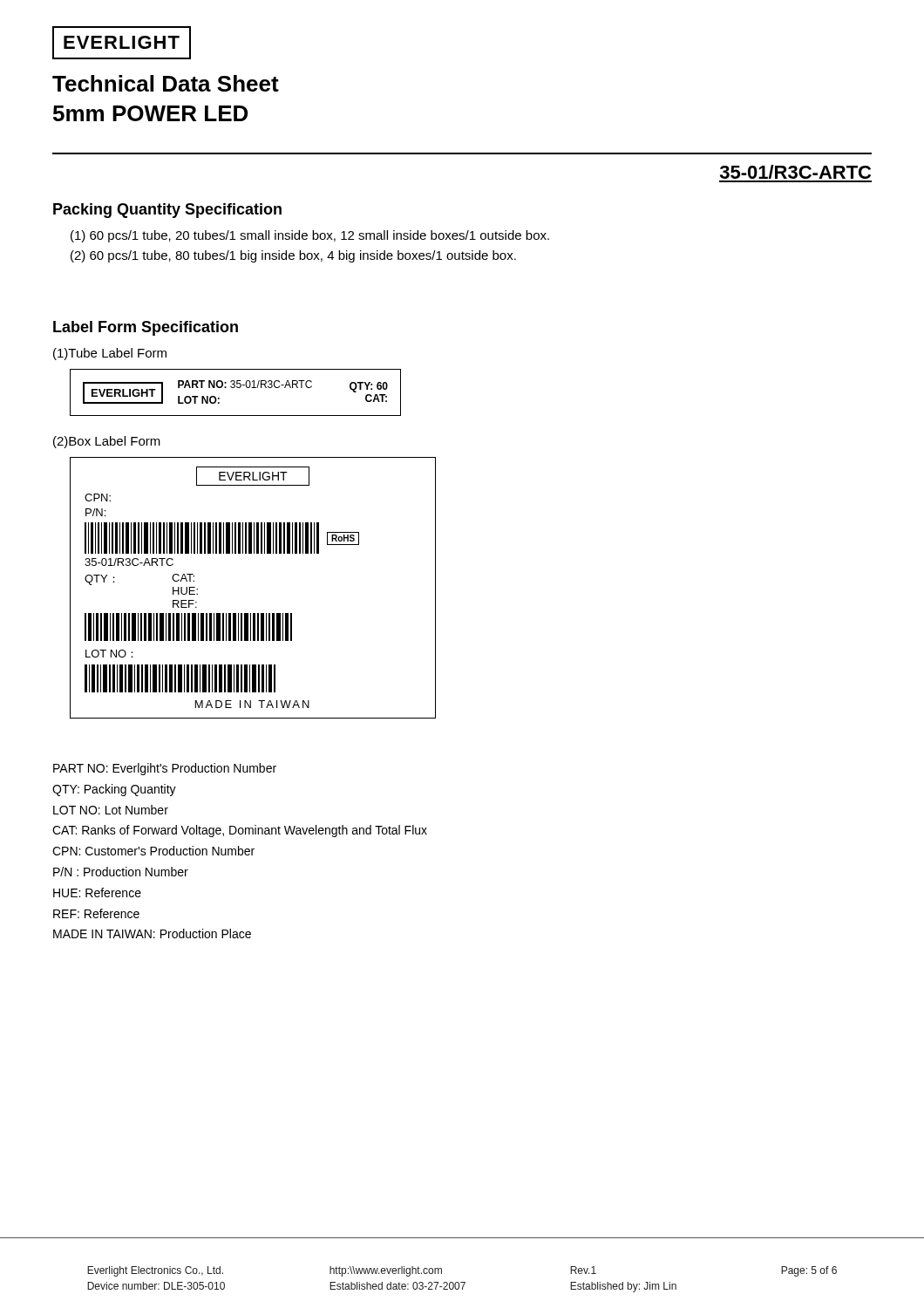
Task: Click on the logo
Action: click(x=462, y=43)
